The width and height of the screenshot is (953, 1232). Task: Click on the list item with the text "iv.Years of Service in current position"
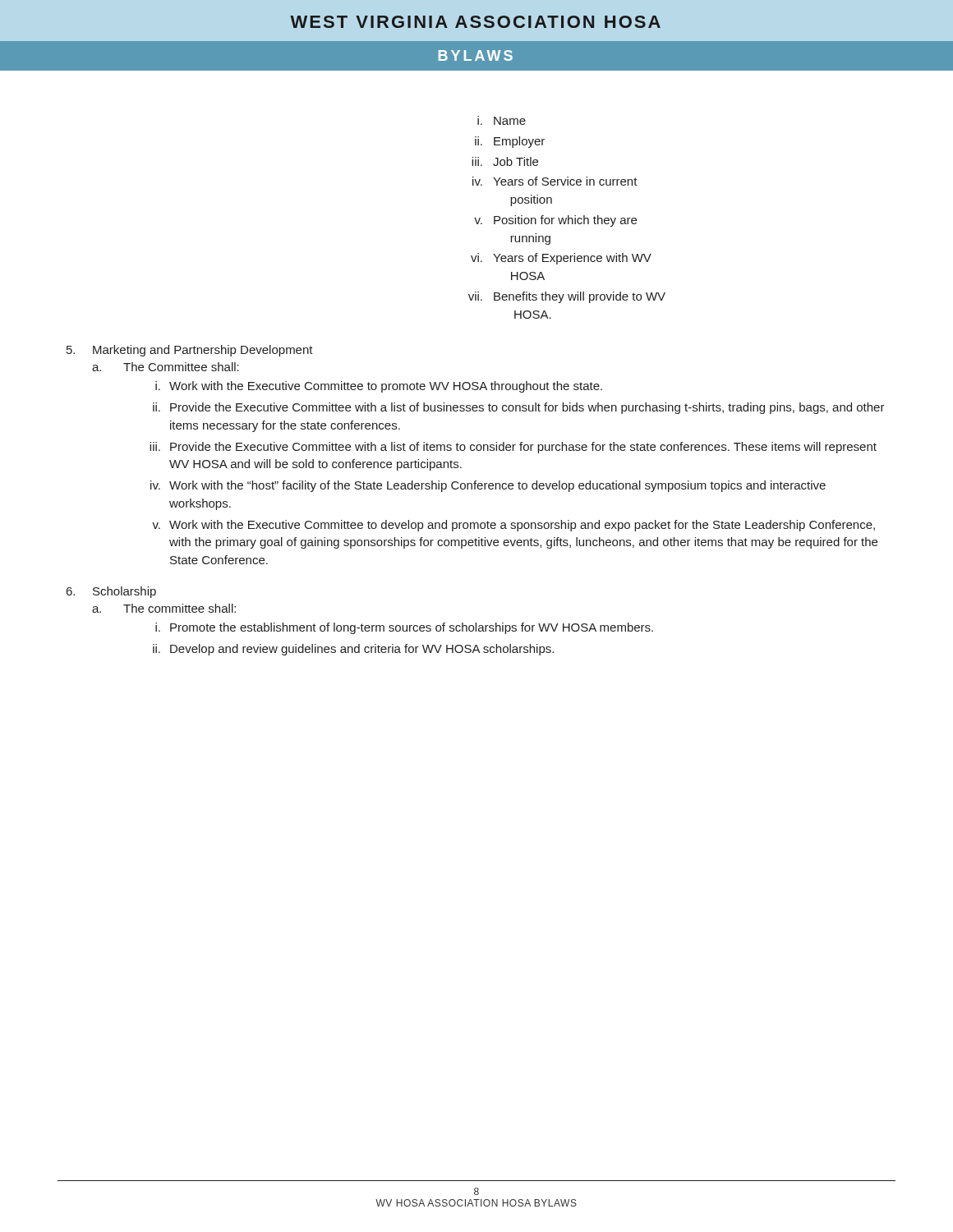[555, 181]
